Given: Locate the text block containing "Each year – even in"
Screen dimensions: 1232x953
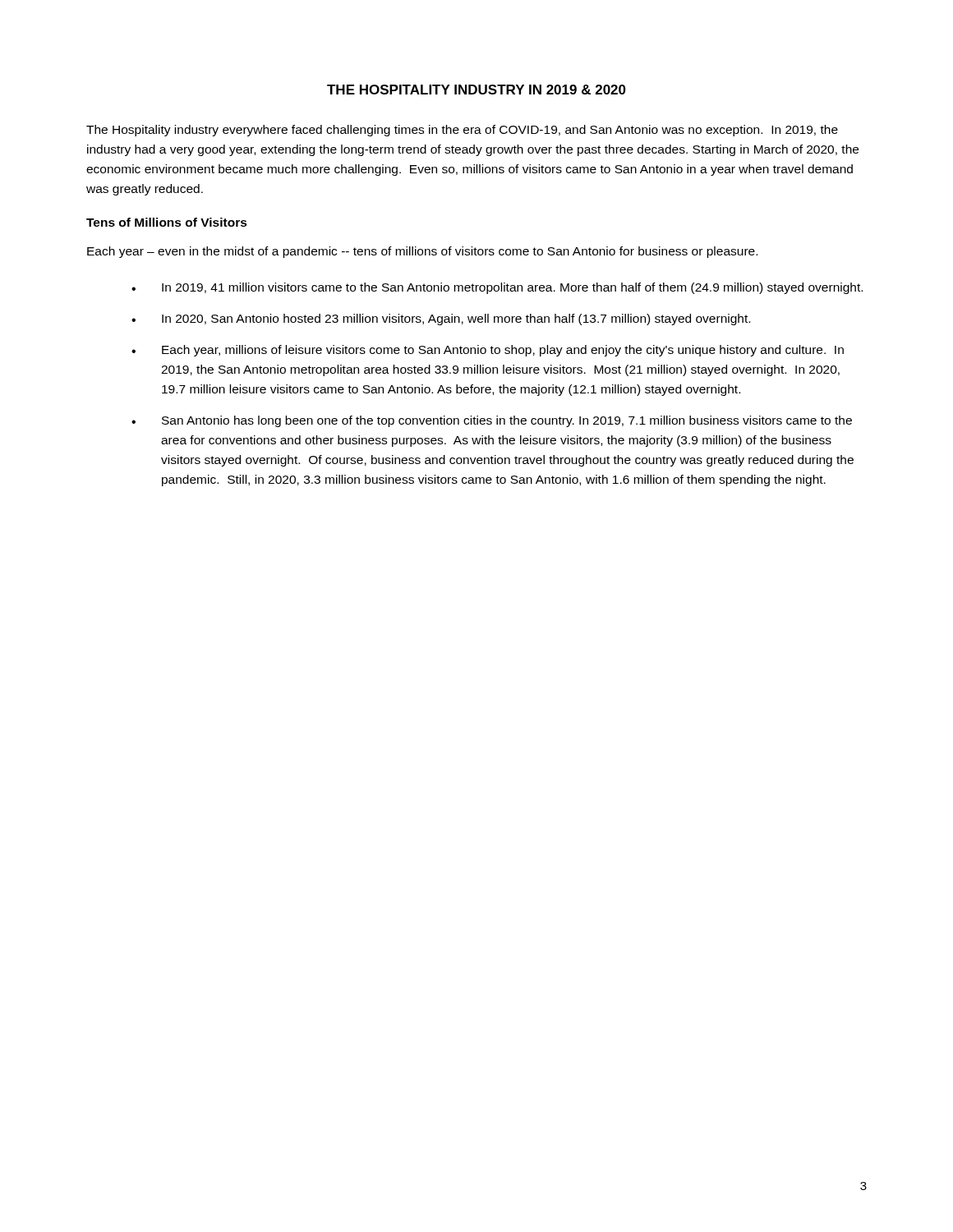Looking at the screenshot, I should tap(422, 251).
